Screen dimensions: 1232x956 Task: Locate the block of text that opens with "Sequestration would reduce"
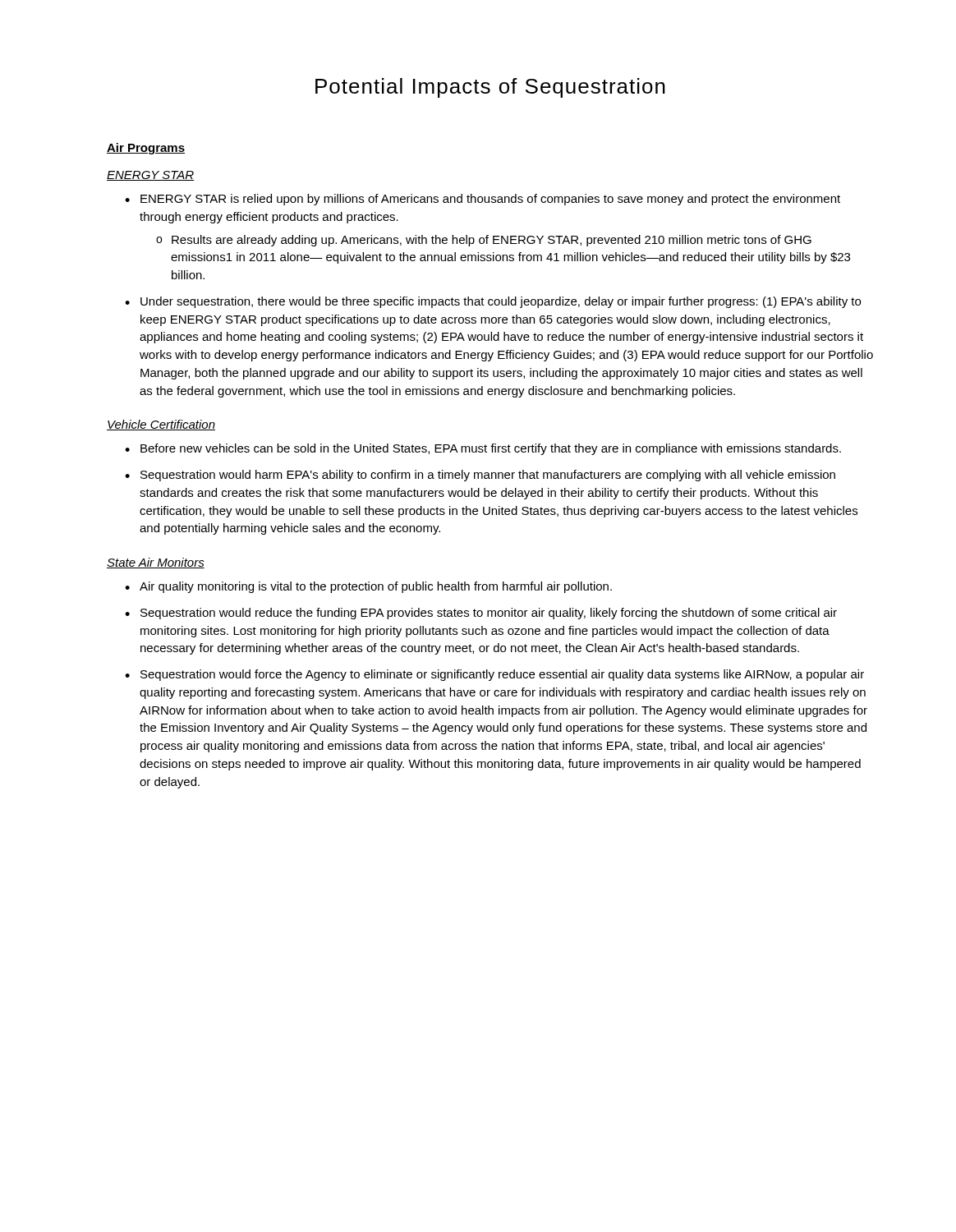coord(490,630)
